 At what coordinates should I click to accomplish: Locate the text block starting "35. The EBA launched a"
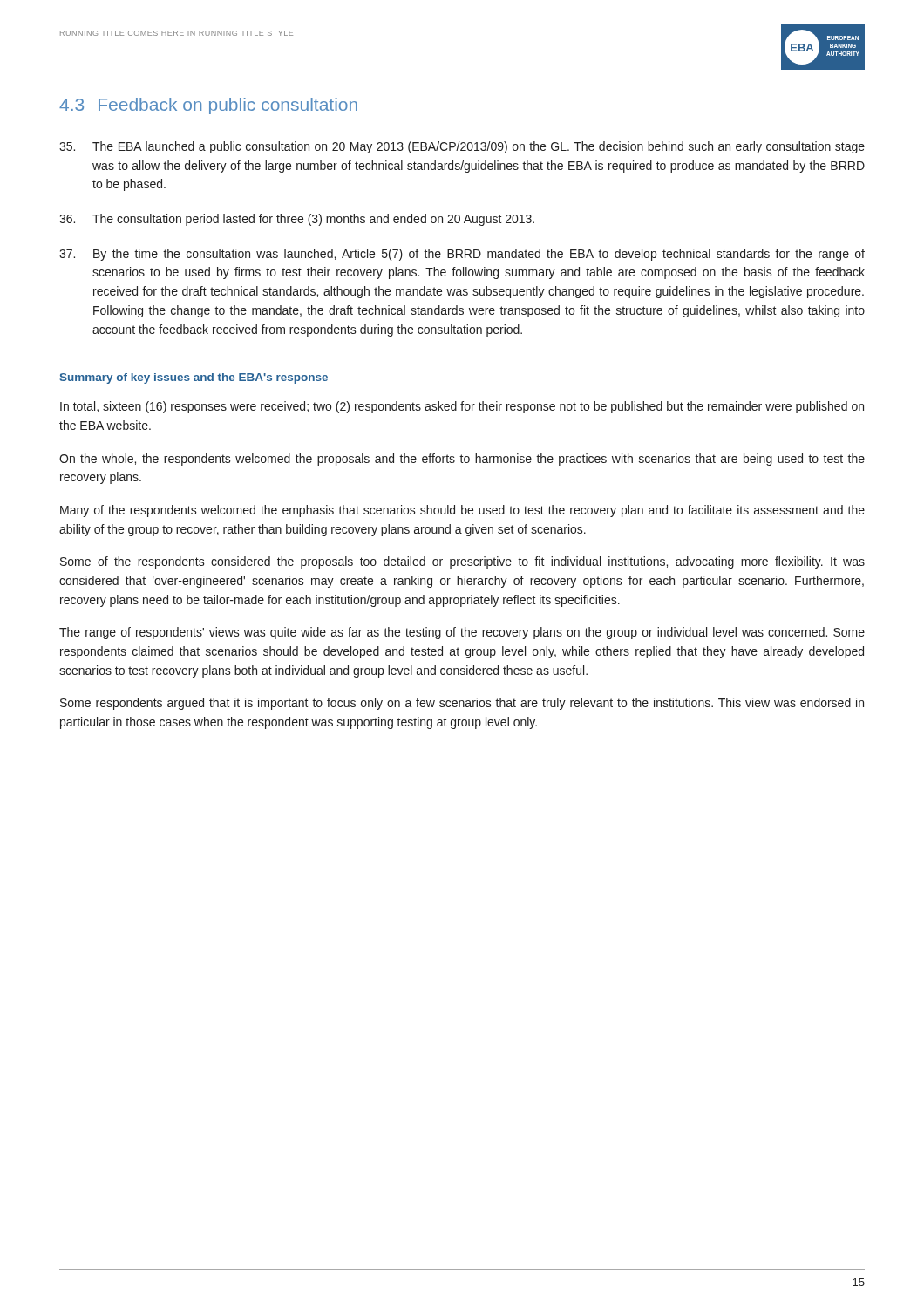[x=462, y=166]
